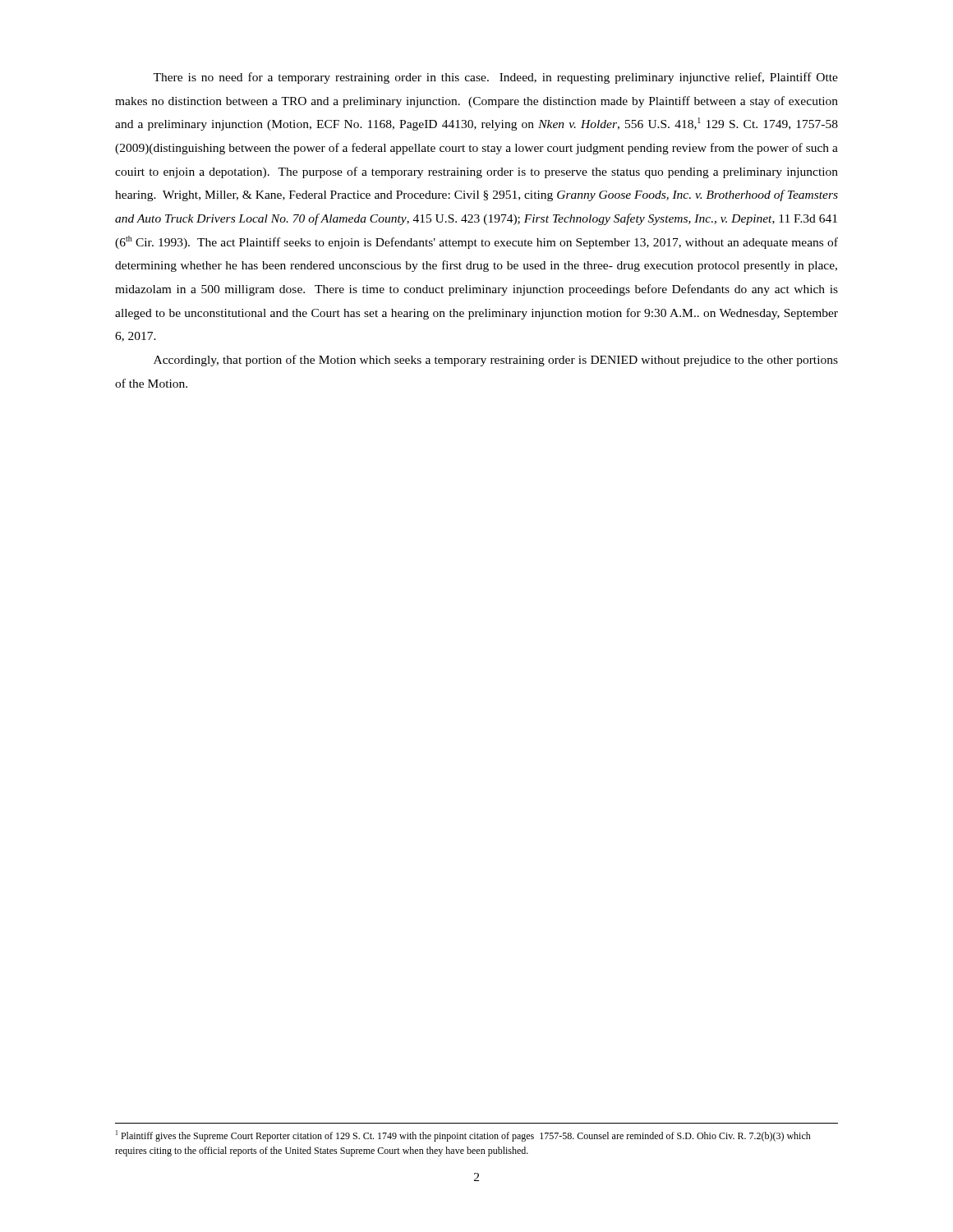Point to the element starting "There is no need"
Image resolution: width=953 pixels, height=1232 pixels.
click(x=476, y=231)
